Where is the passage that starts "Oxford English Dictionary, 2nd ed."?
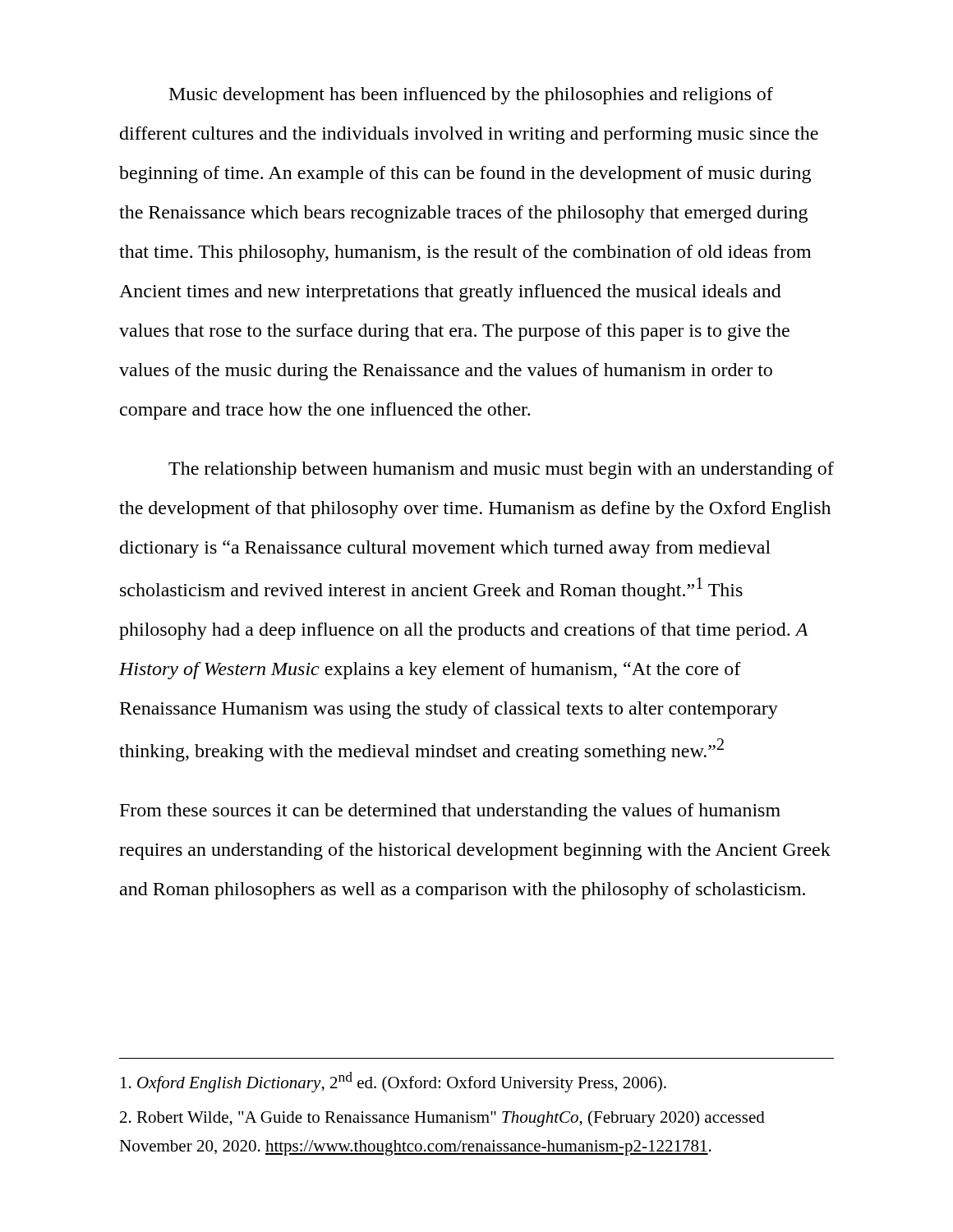This screenshot has height=1232, width=953. [x=393, y=1080]
